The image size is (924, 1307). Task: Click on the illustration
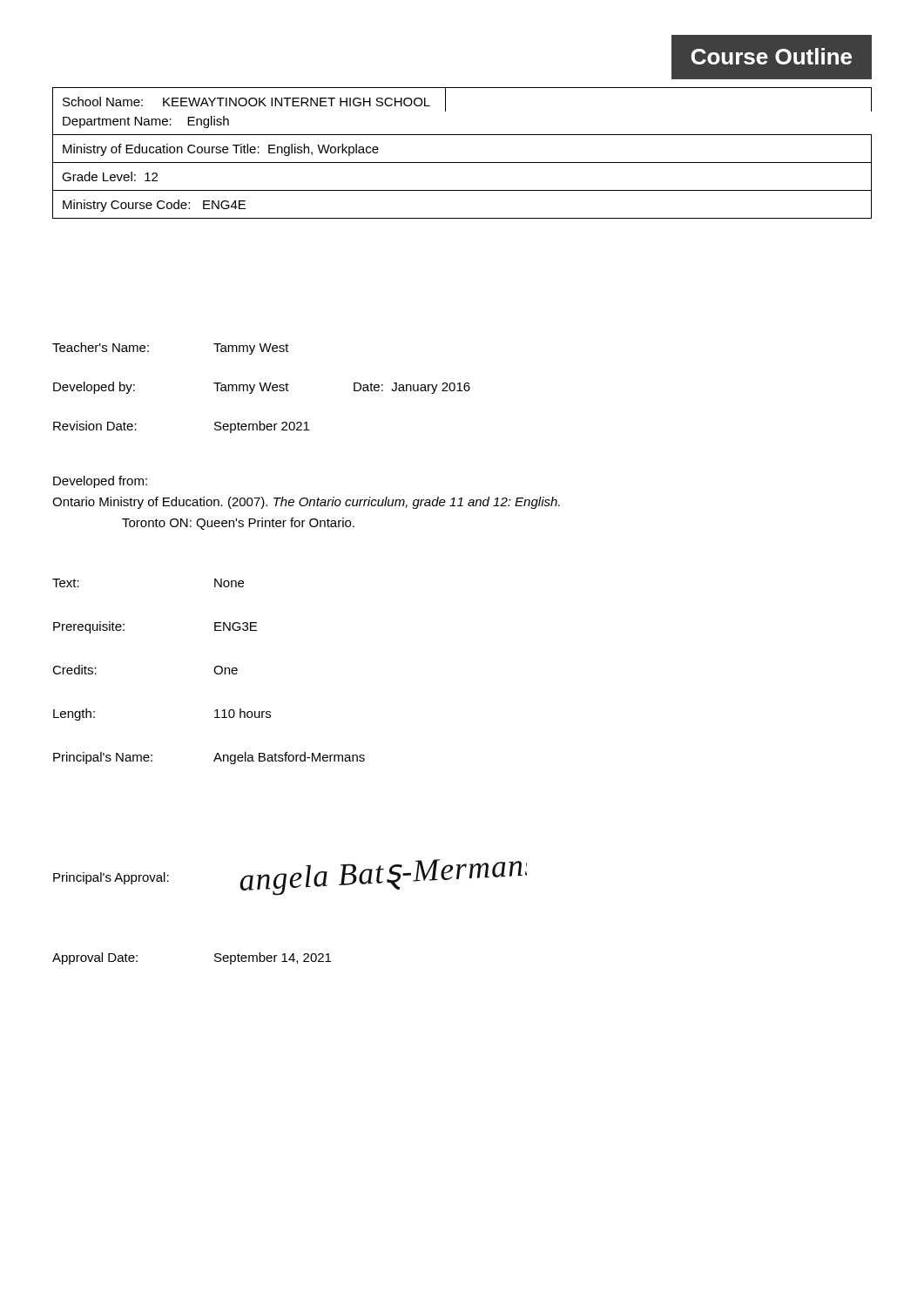click(379, 877)
